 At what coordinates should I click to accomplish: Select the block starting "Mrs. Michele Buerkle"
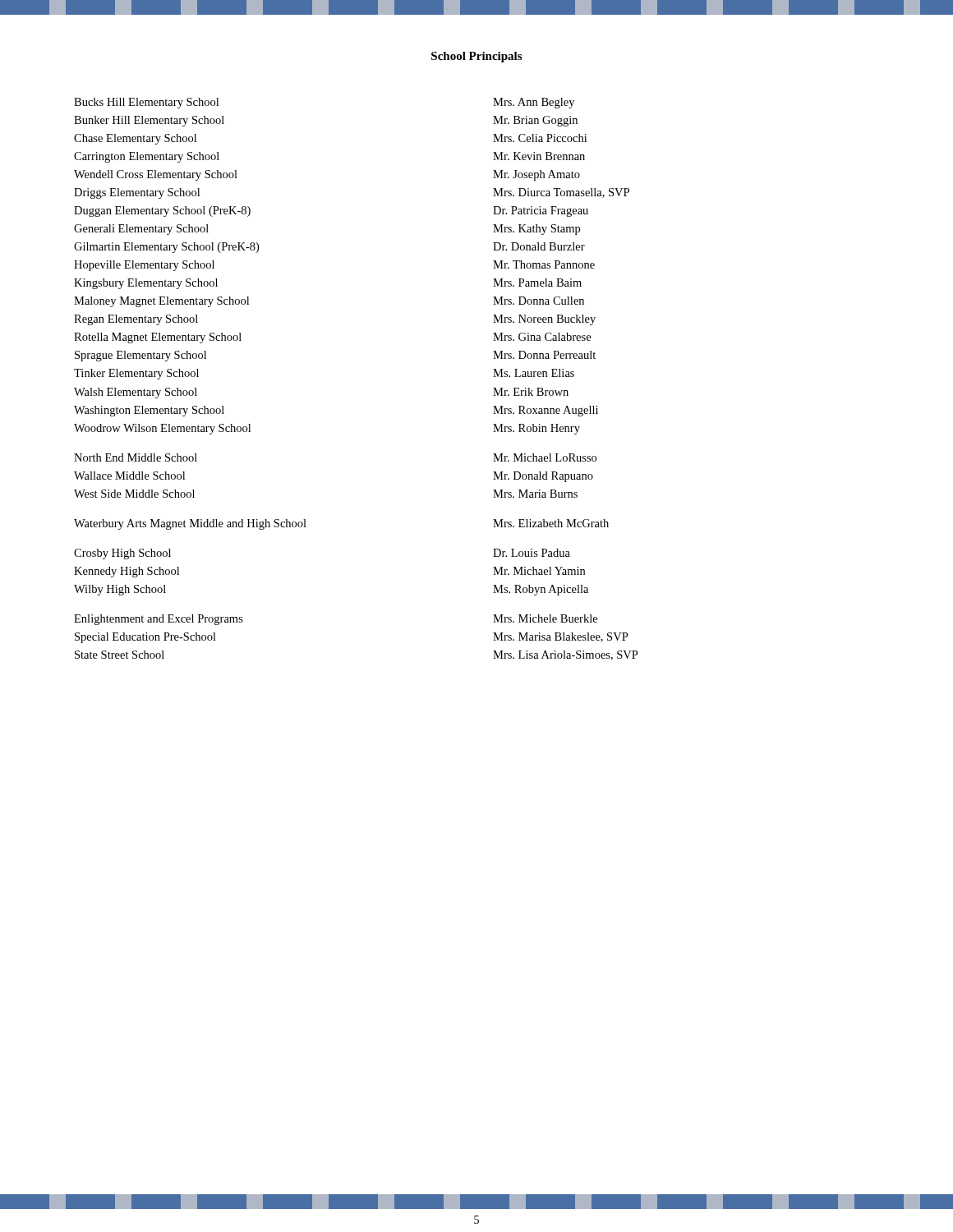tap(545, 618)
